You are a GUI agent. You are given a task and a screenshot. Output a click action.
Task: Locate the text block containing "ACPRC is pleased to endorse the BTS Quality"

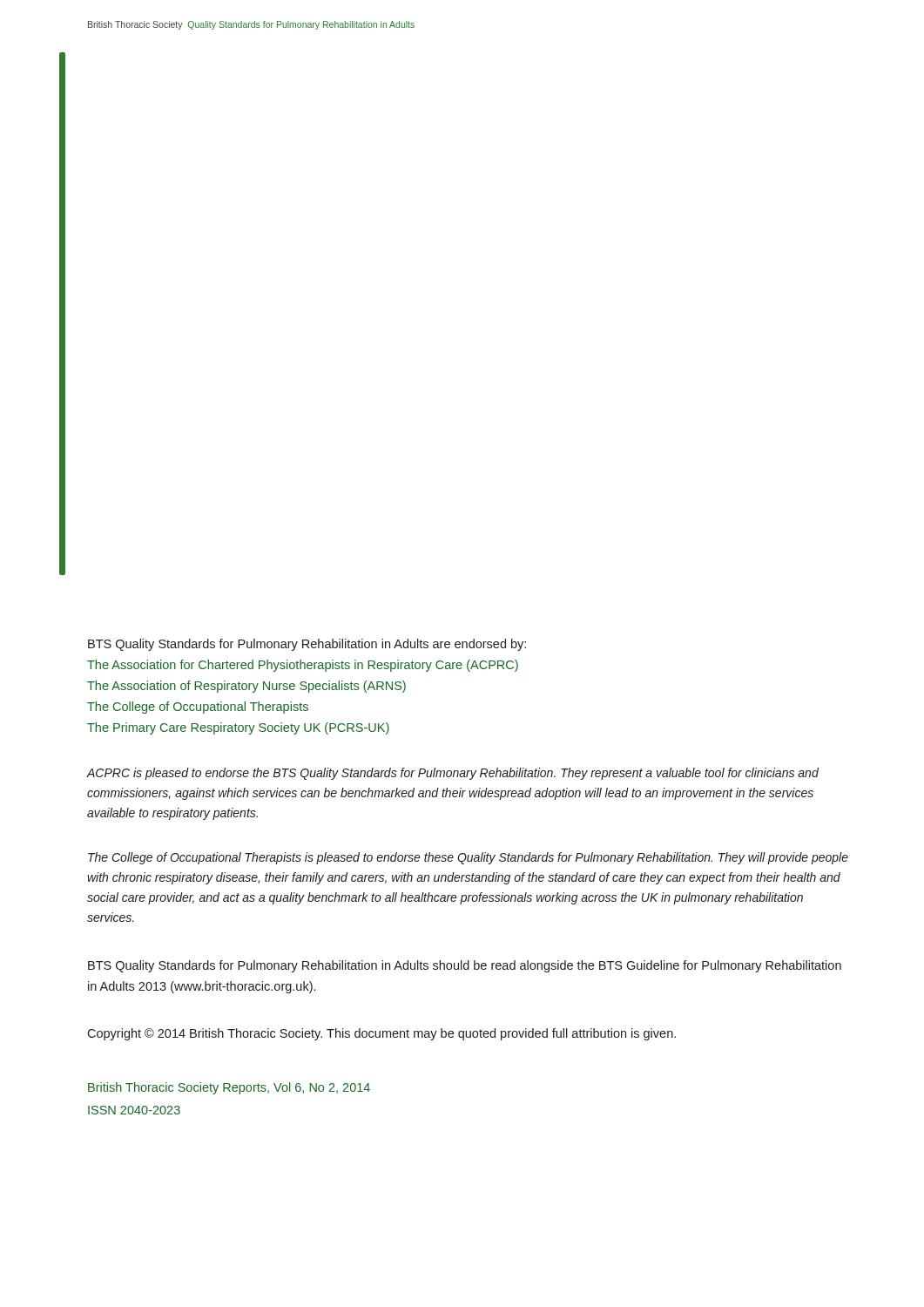coord(453,793)
